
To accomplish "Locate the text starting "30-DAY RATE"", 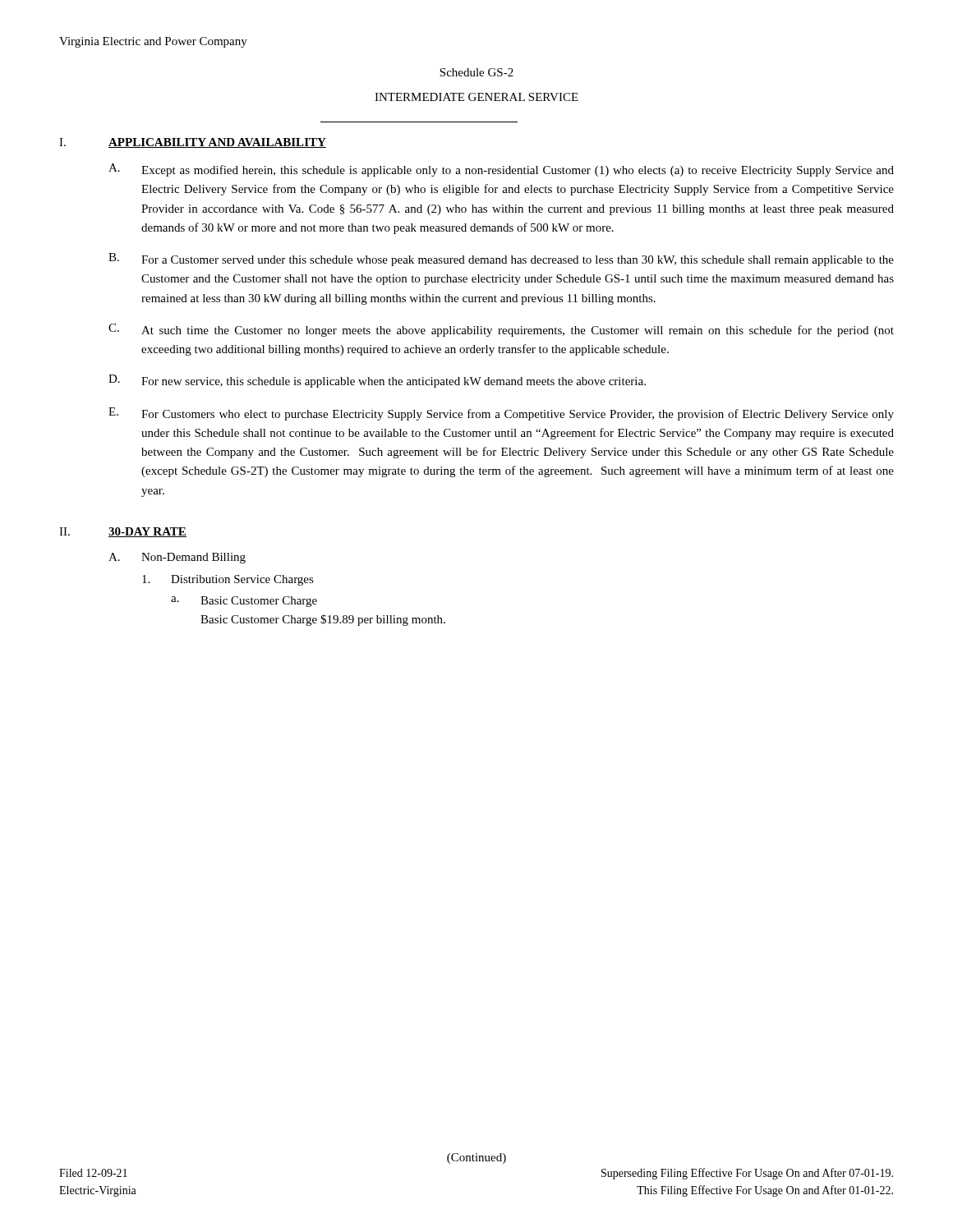I will 147,531.
